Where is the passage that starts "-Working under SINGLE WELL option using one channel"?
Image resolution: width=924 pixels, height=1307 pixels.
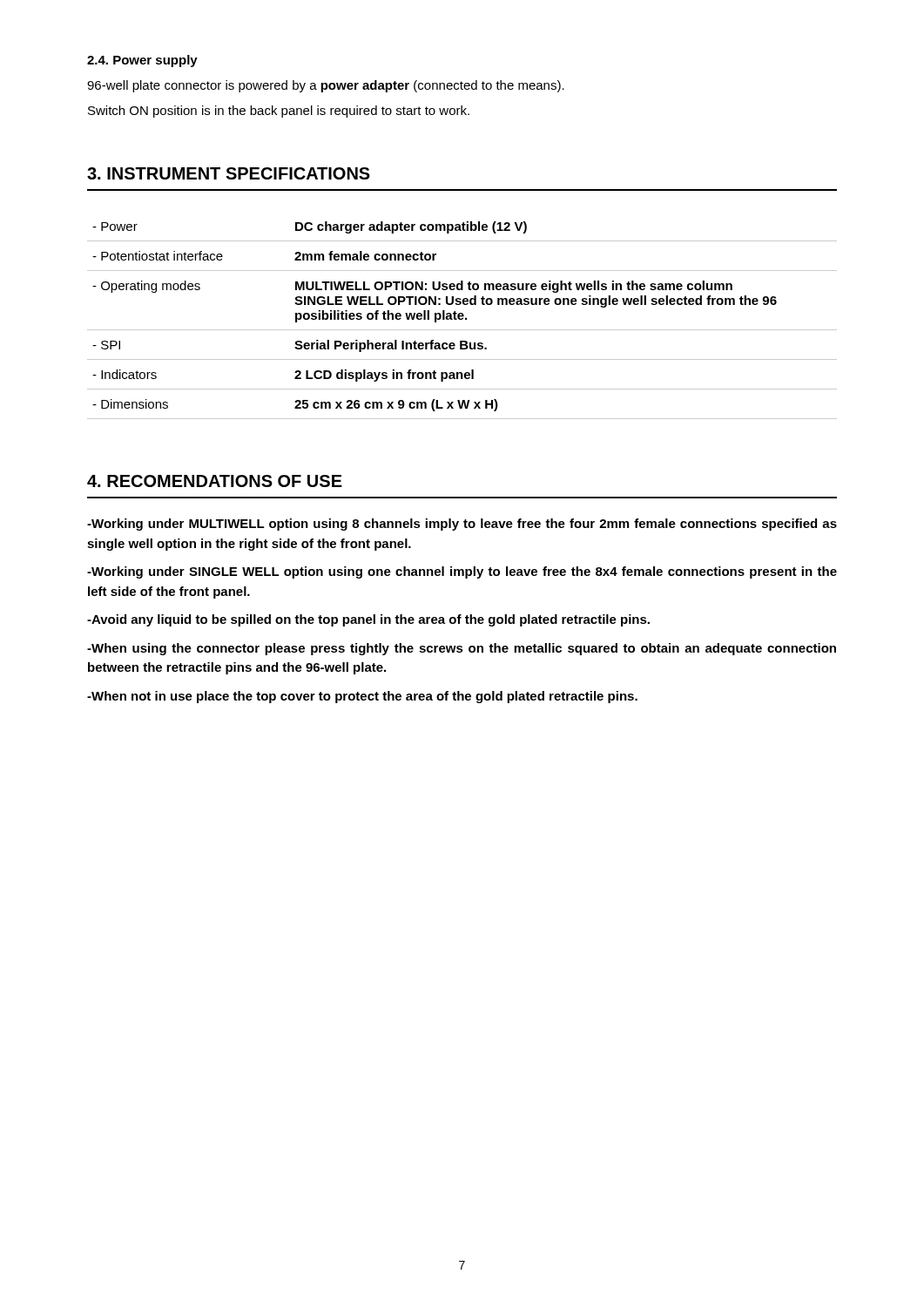(x=462, y=581)
